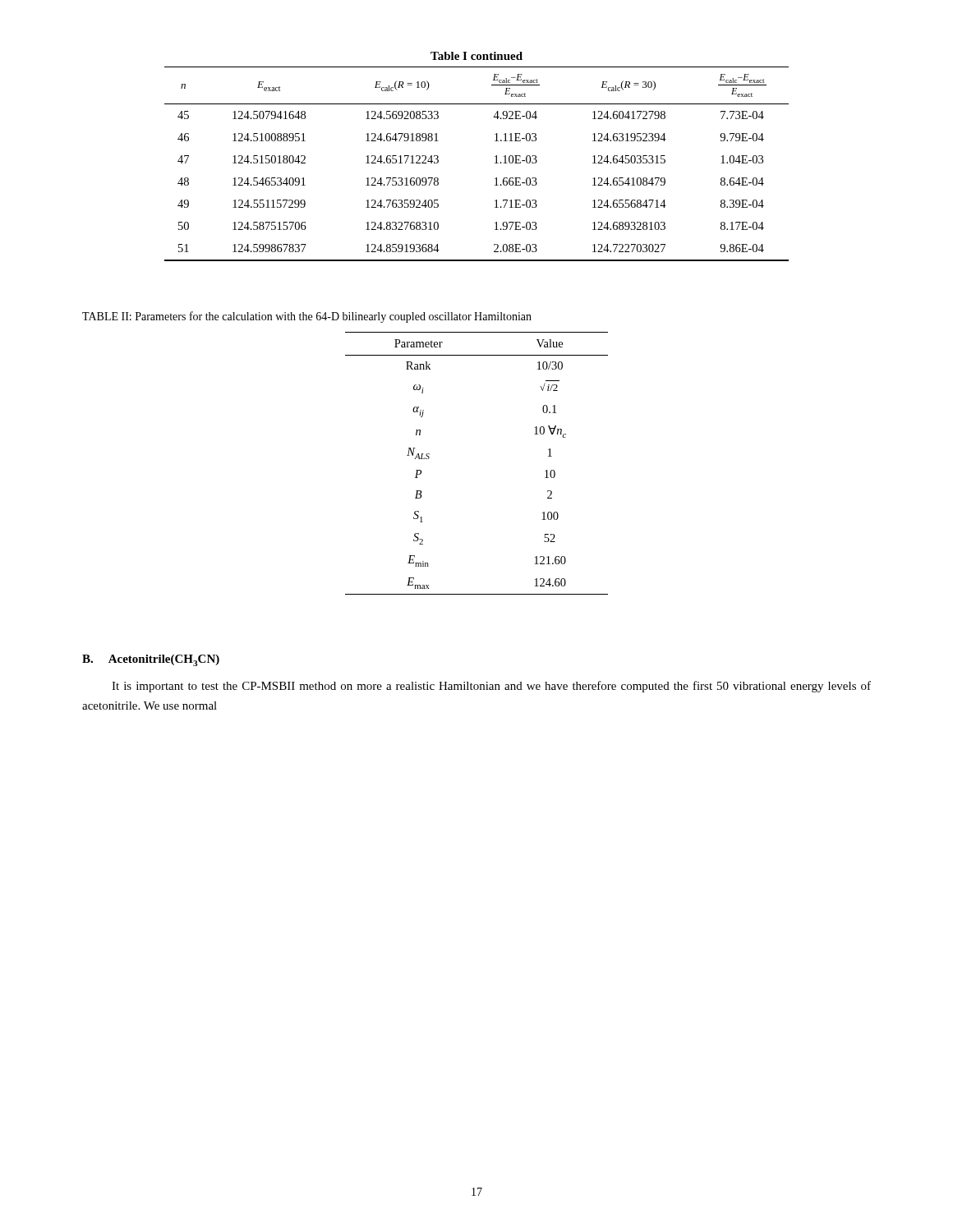
Task: Where is the passage that starts "It is important"?
Action: click(476, 696)
